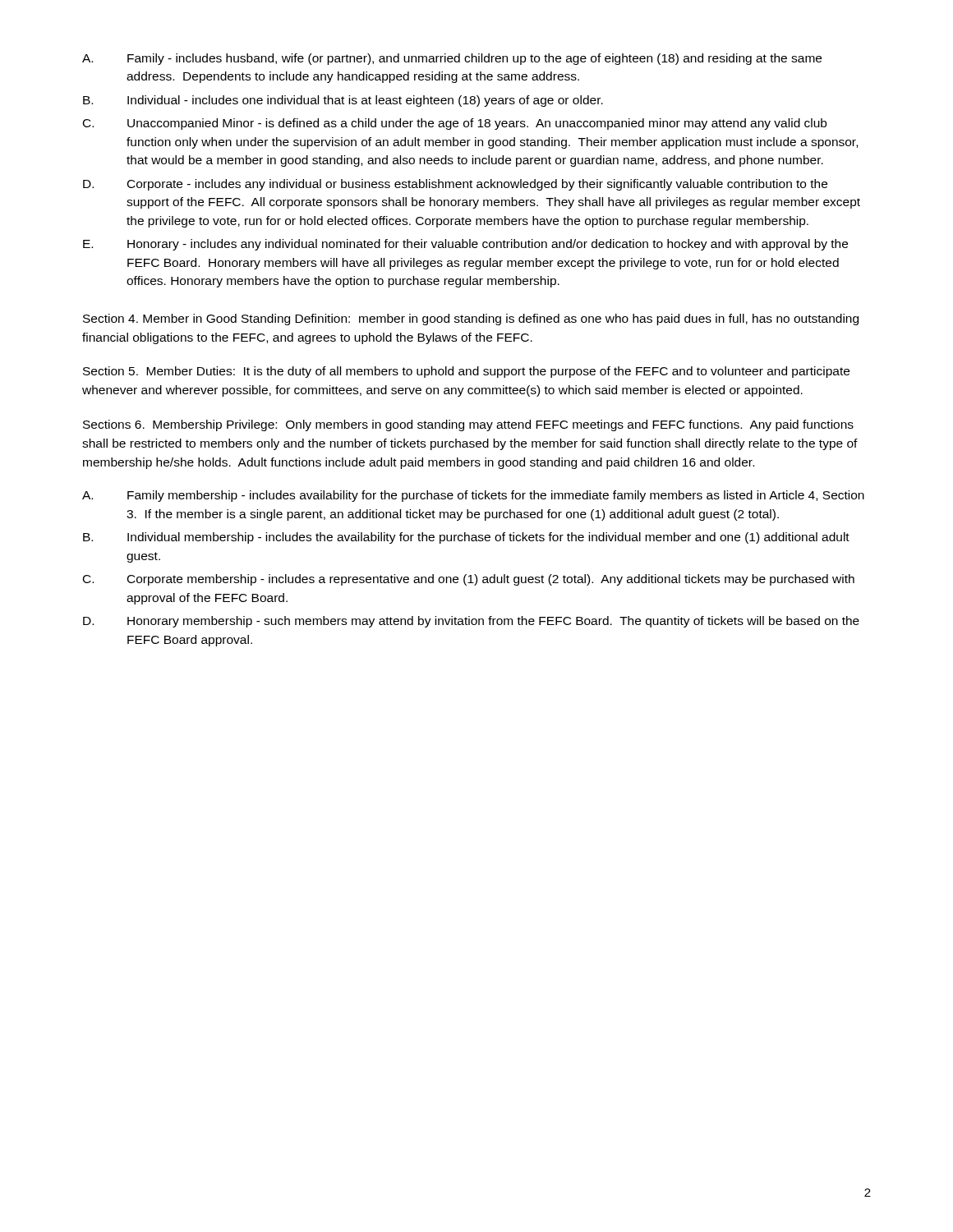Viewport: 953px width, 1232px height.
Task: Click the passage that begins "Section 5. Member Duties: It is the"
Action: pos(466,380)
